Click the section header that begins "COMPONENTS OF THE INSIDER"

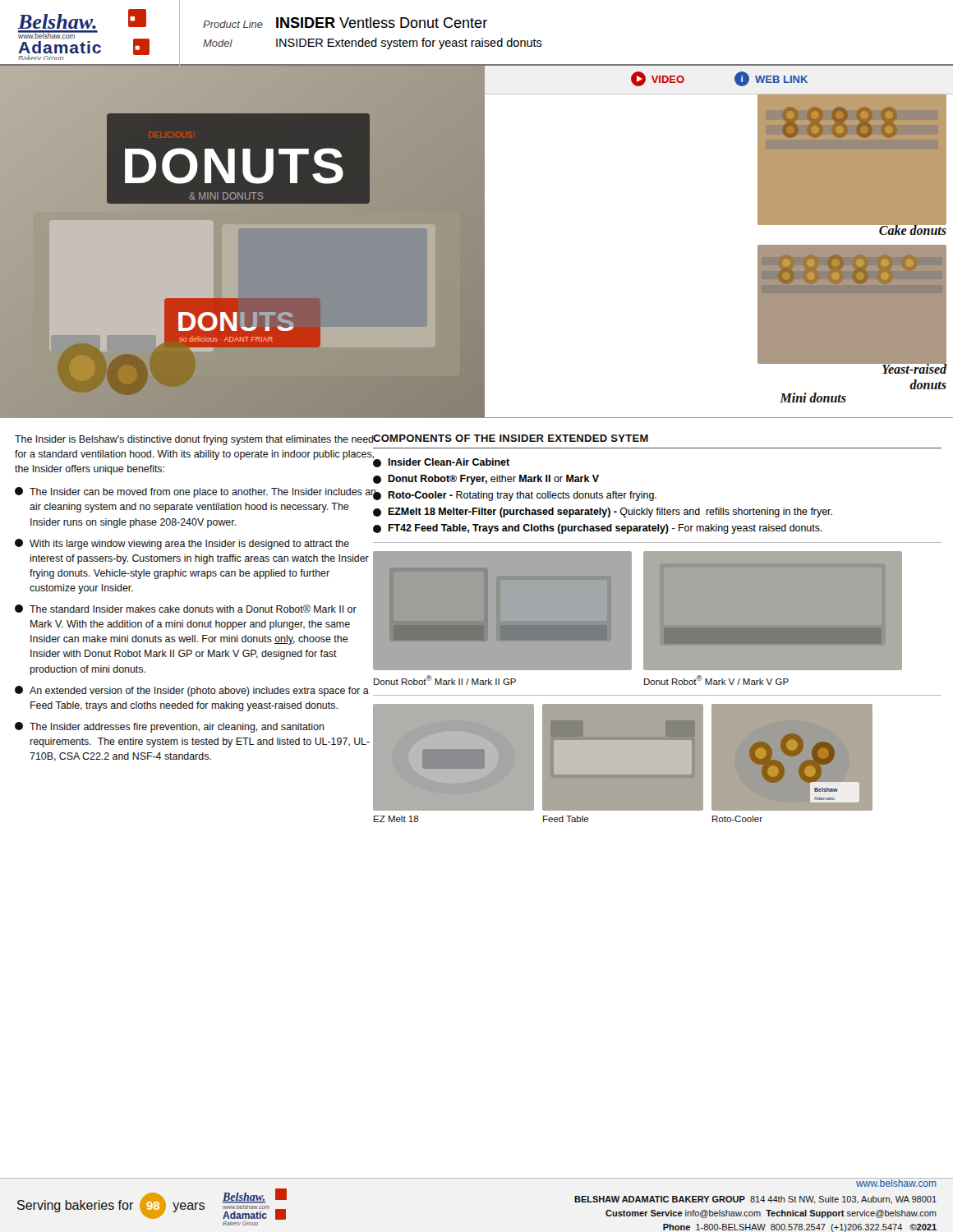click(511, 438)
